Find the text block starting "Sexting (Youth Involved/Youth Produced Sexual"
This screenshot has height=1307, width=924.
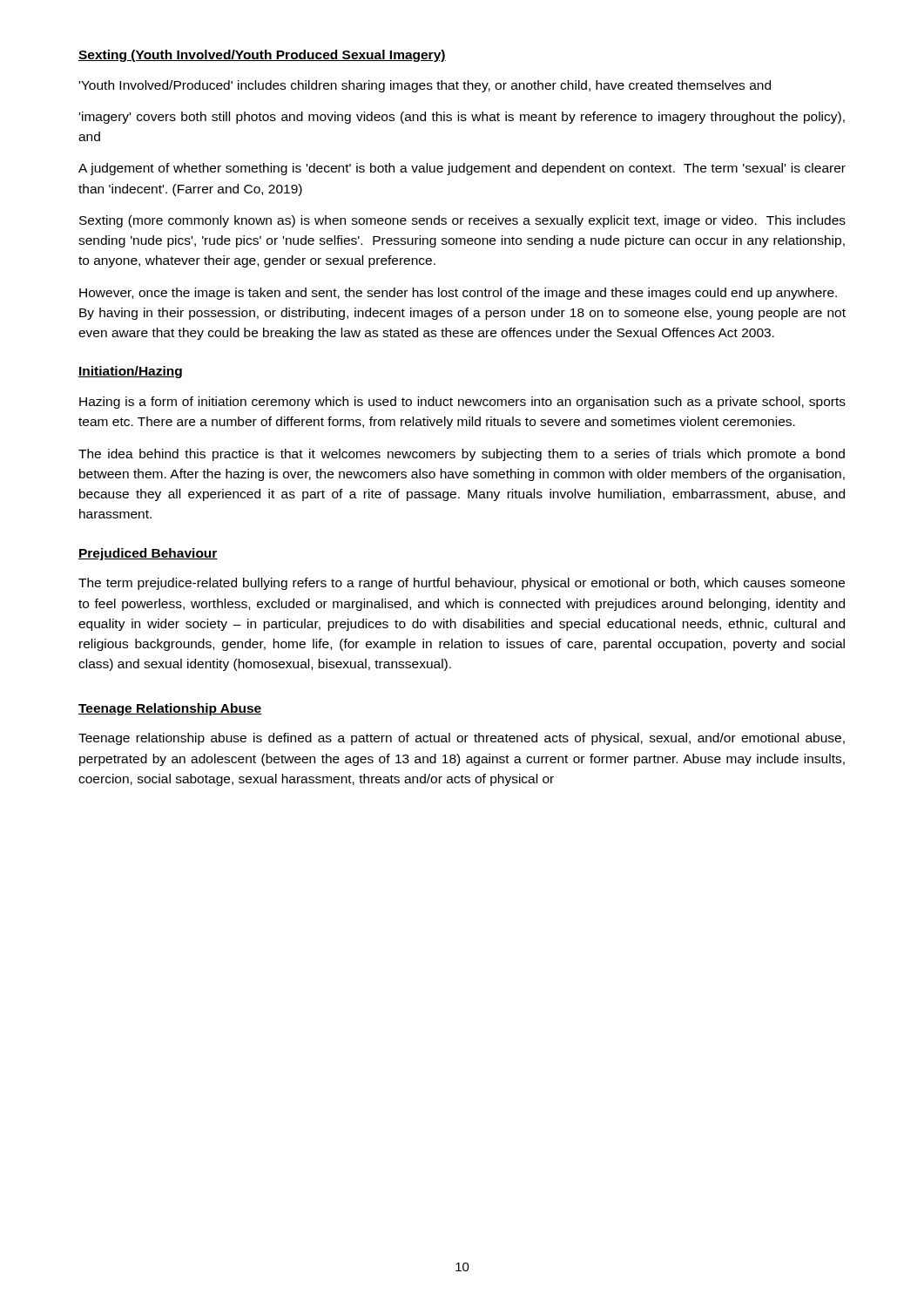coord(262,54)
